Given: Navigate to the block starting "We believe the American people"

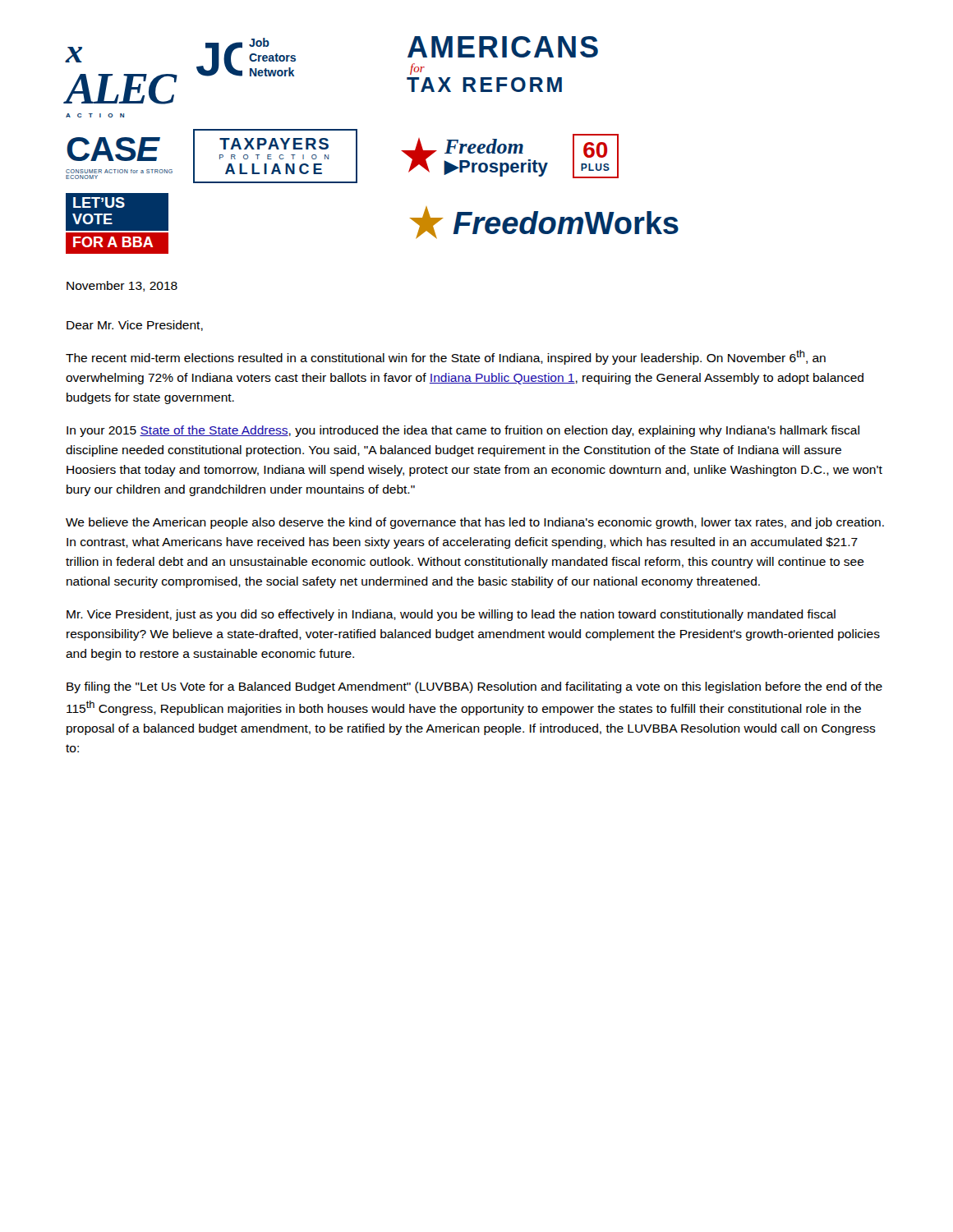Looking at the screenshot, I should (x=475, y=552).
